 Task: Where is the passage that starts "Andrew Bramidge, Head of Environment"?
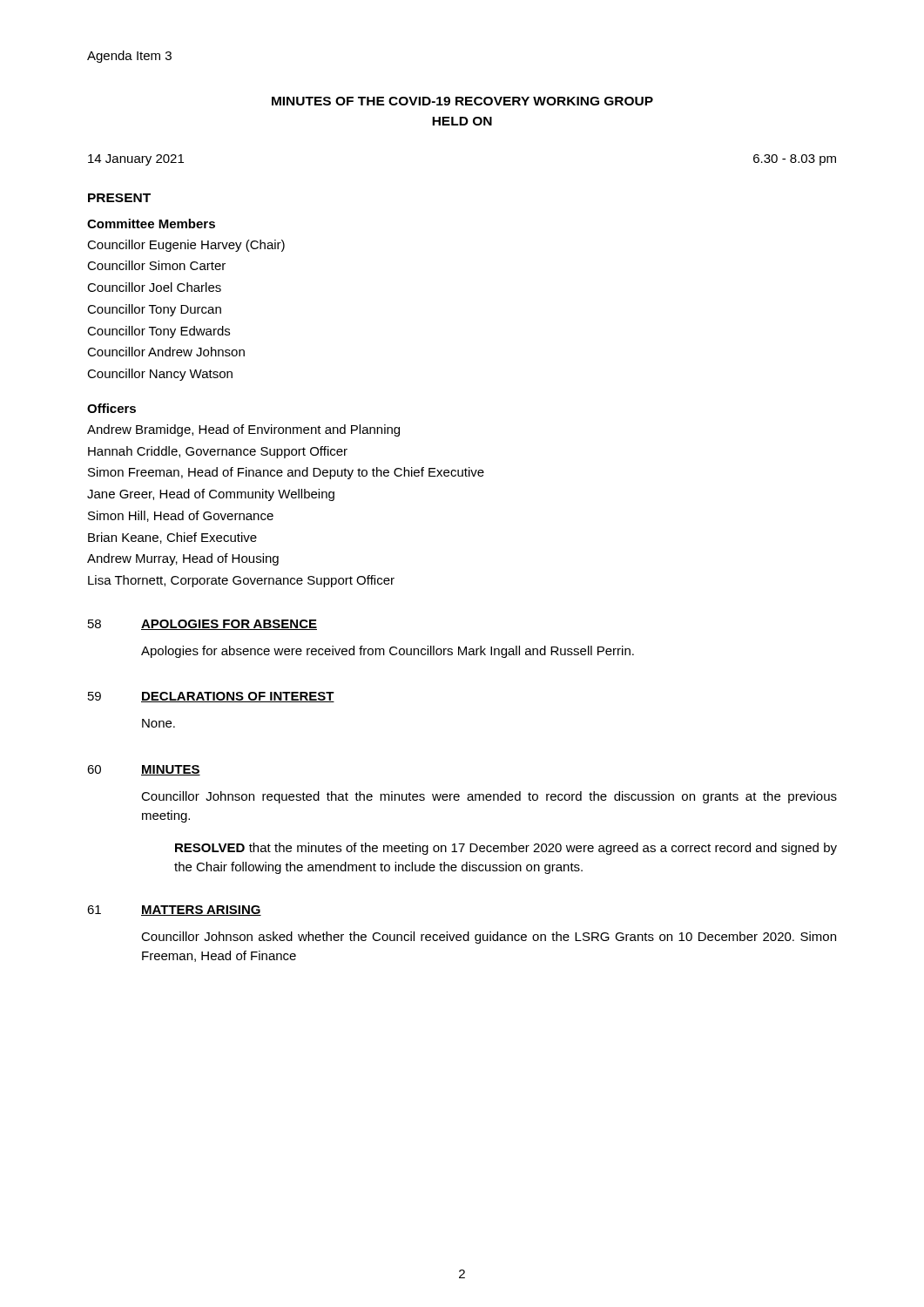click(x=244, y=429)
